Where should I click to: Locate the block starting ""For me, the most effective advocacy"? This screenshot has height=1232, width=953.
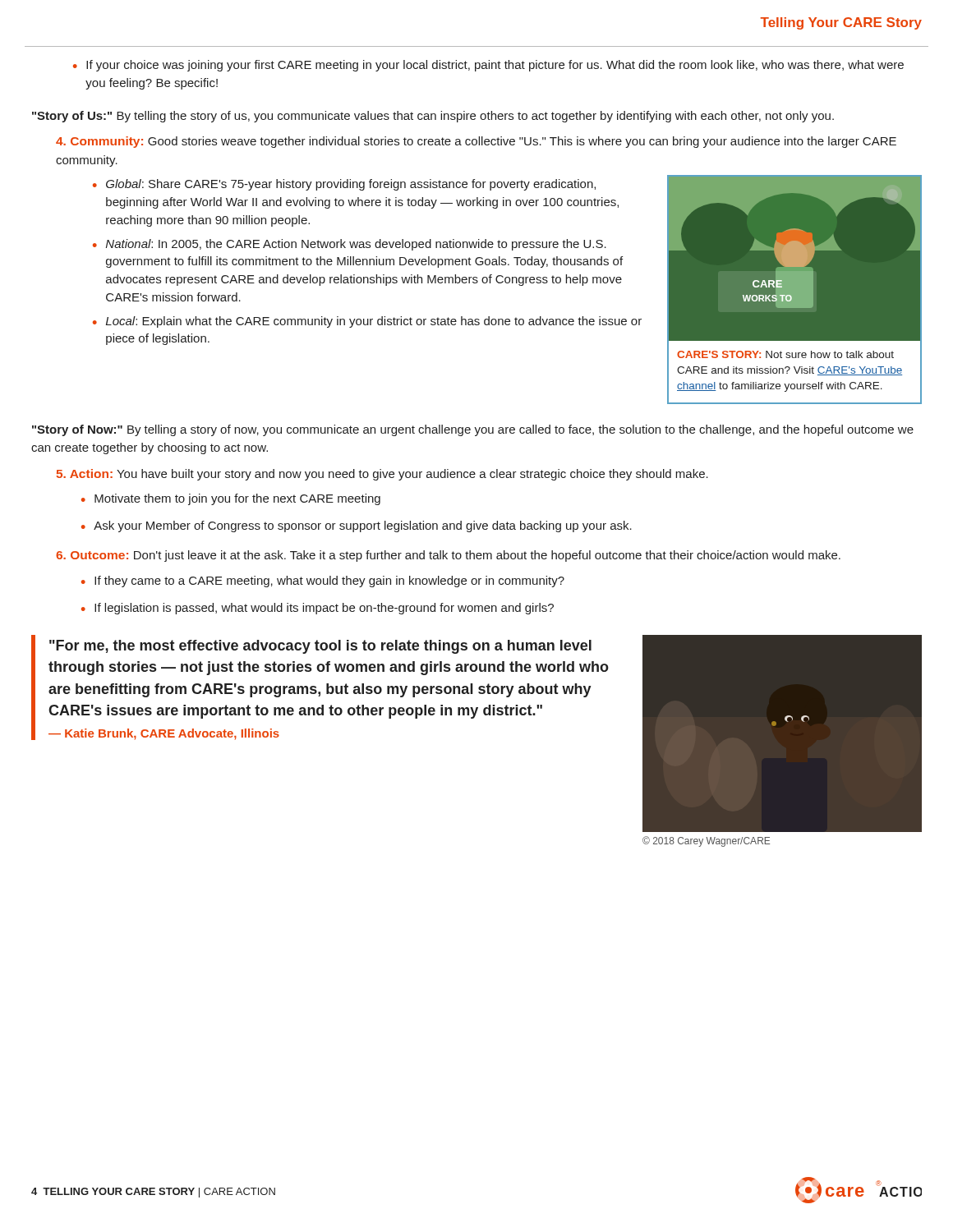click(336, 688)
